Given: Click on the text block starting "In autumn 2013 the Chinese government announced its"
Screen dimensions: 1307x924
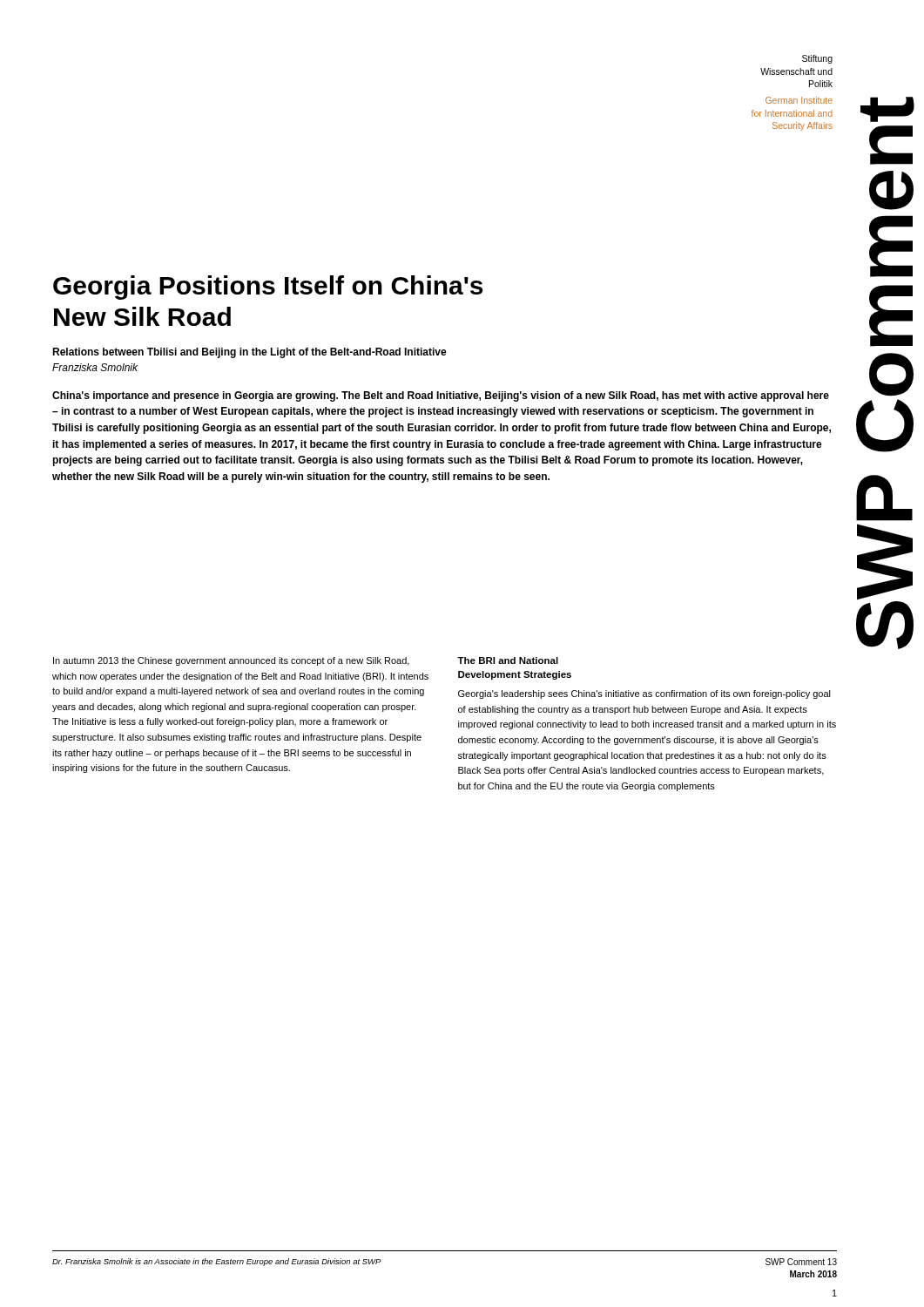Looking at the screenshot, I should (242, 715).
